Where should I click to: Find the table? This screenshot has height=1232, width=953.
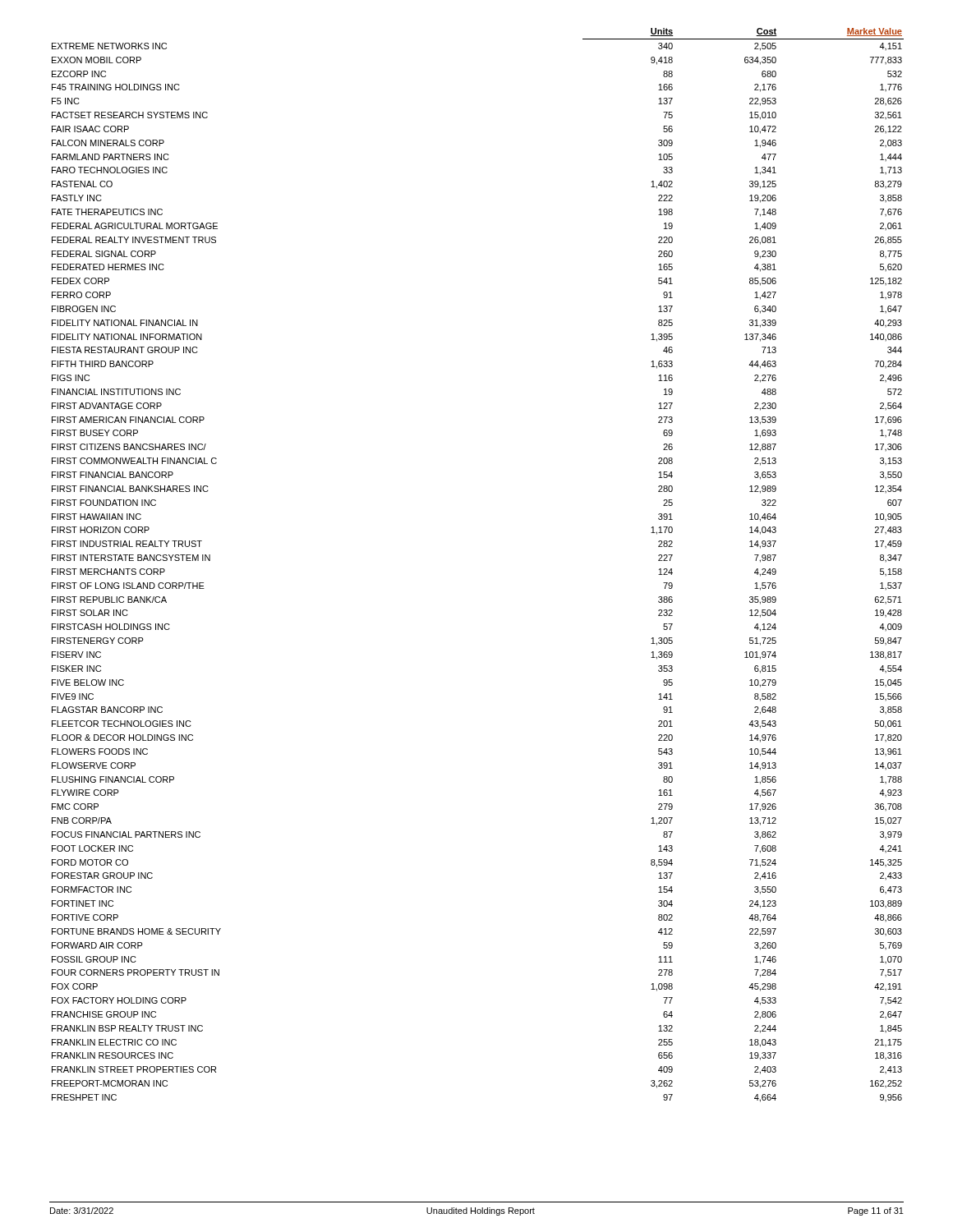(476, 565)
